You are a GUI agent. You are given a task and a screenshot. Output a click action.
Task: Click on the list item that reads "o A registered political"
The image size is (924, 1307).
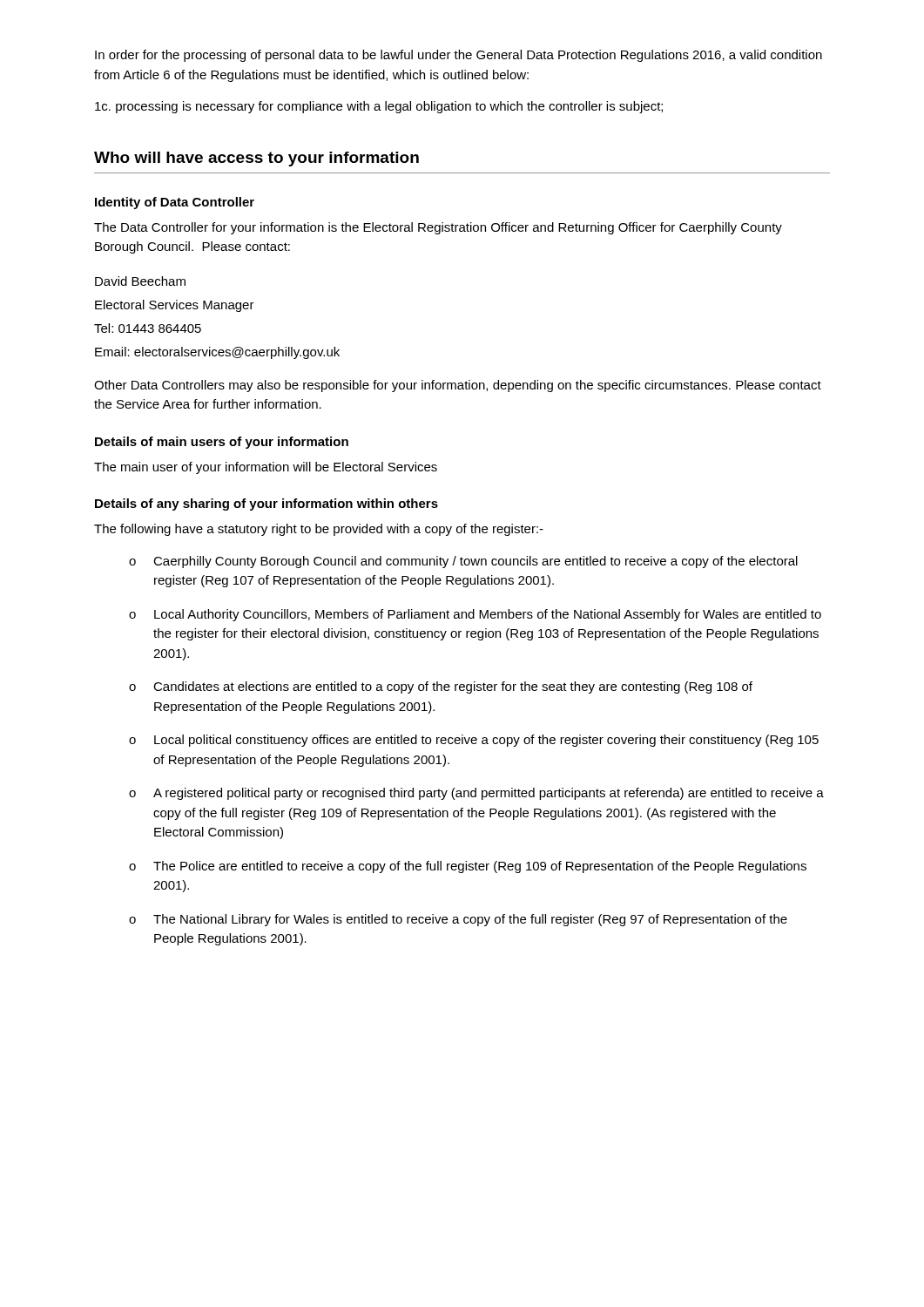click(479, 813)
